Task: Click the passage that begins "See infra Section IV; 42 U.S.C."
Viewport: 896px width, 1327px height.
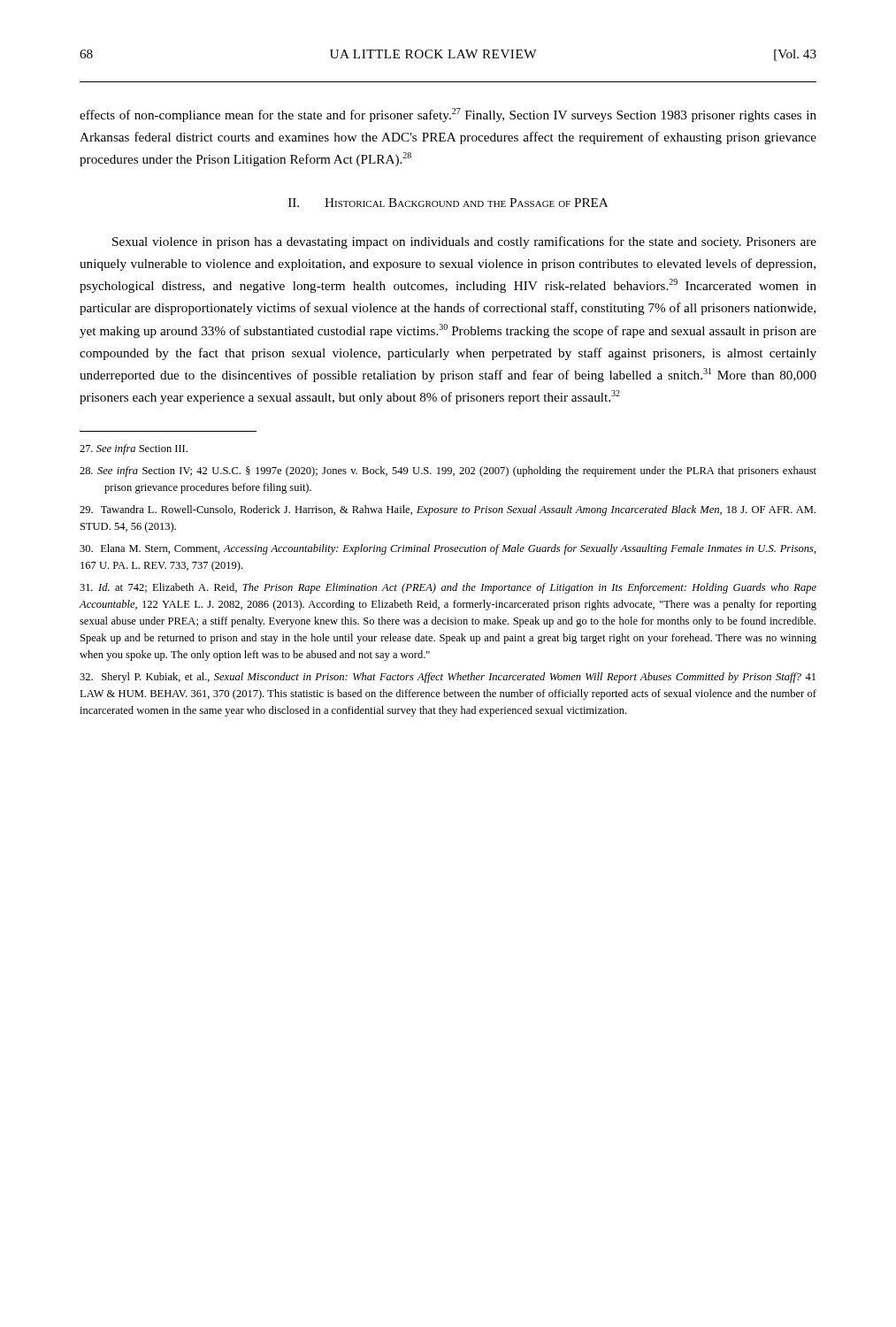Action: [x=448, y=479]
